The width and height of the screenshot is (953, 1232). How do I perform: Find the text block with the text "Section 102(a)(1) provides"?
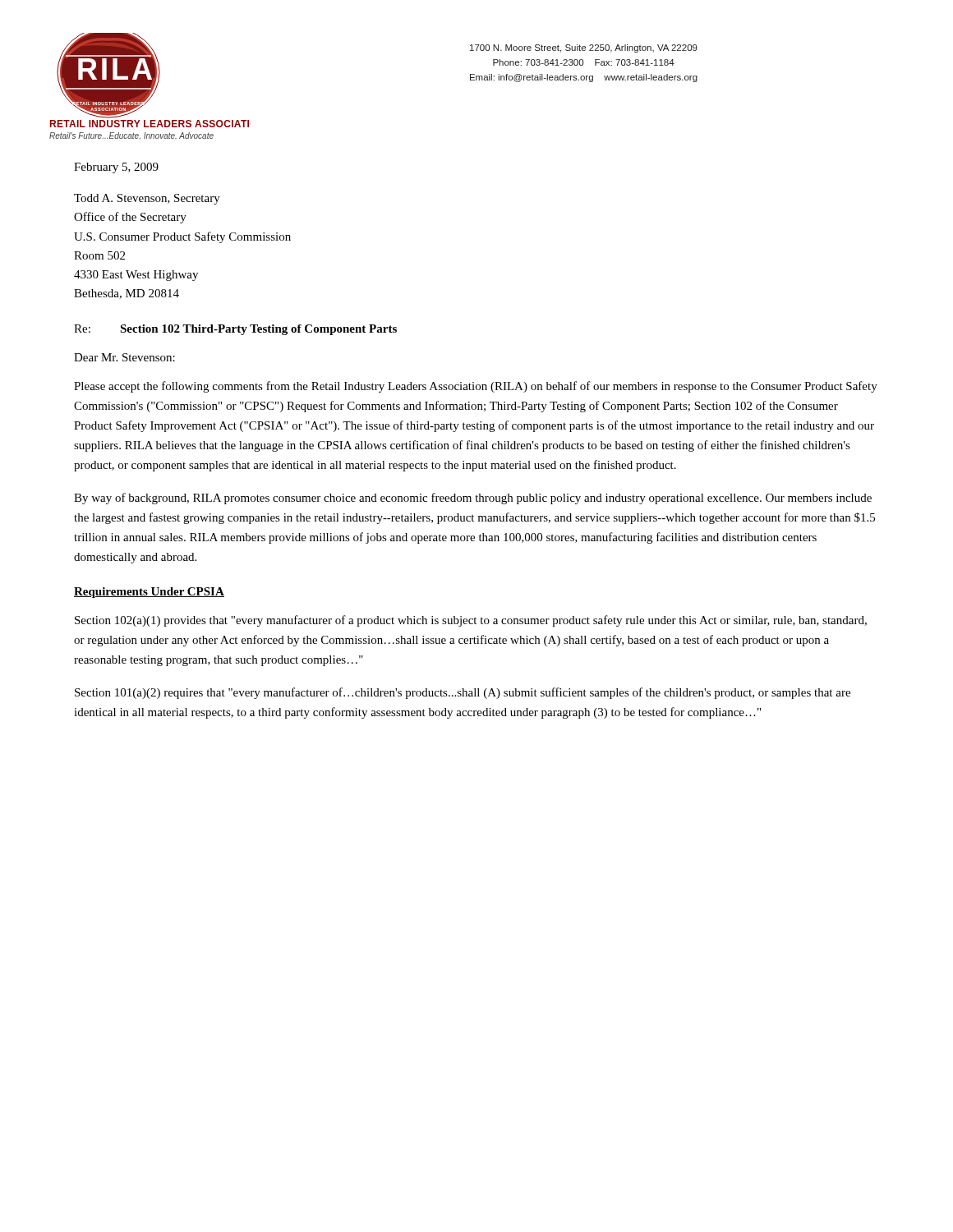(x=471, y=639)
